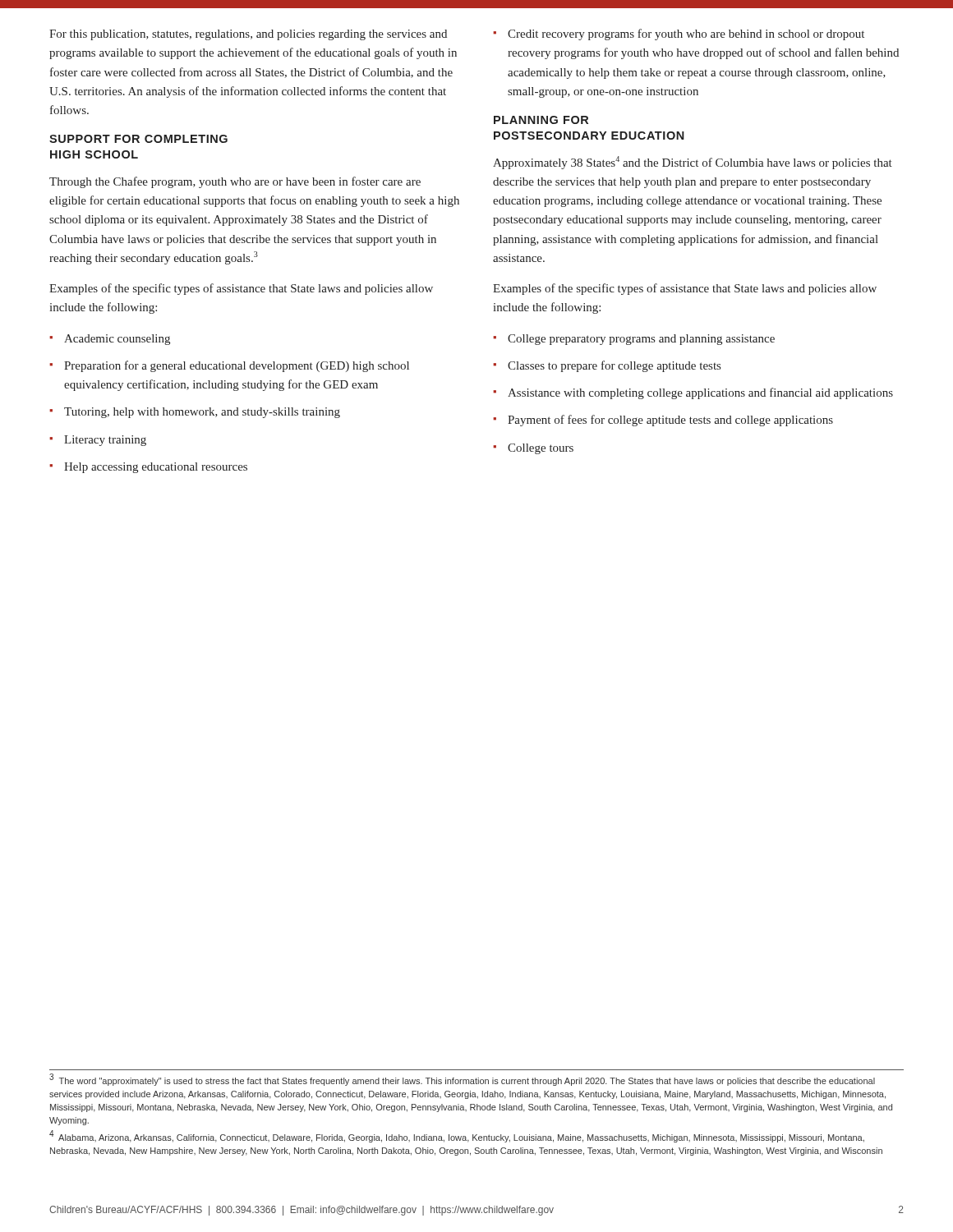Click the passage that begins "For this publication, statutes, regulations, and policies"

point(255,72)
